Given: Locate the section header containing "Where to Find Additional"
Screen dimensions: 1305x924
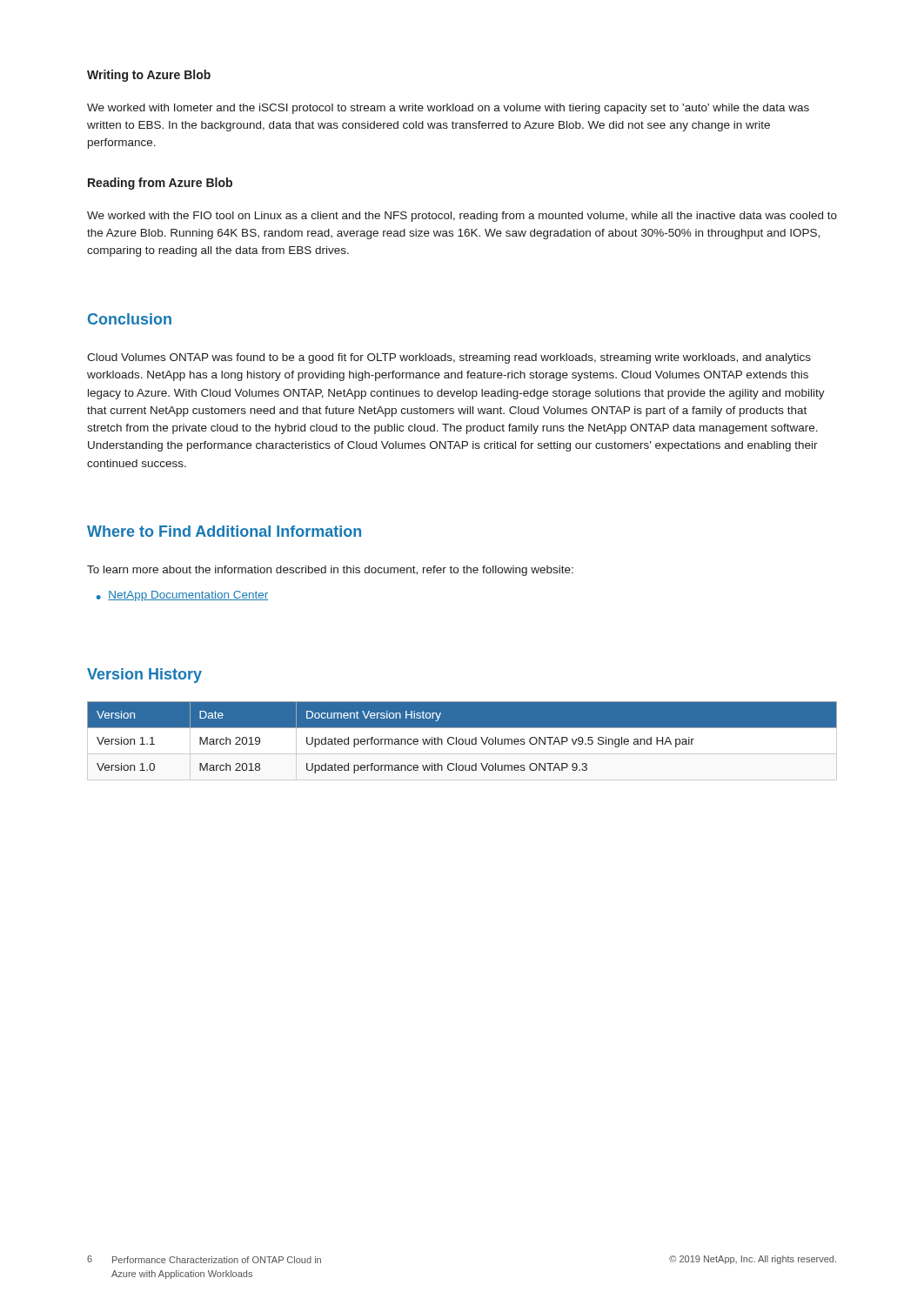Looking at the screenshot, I should [225, 532].
